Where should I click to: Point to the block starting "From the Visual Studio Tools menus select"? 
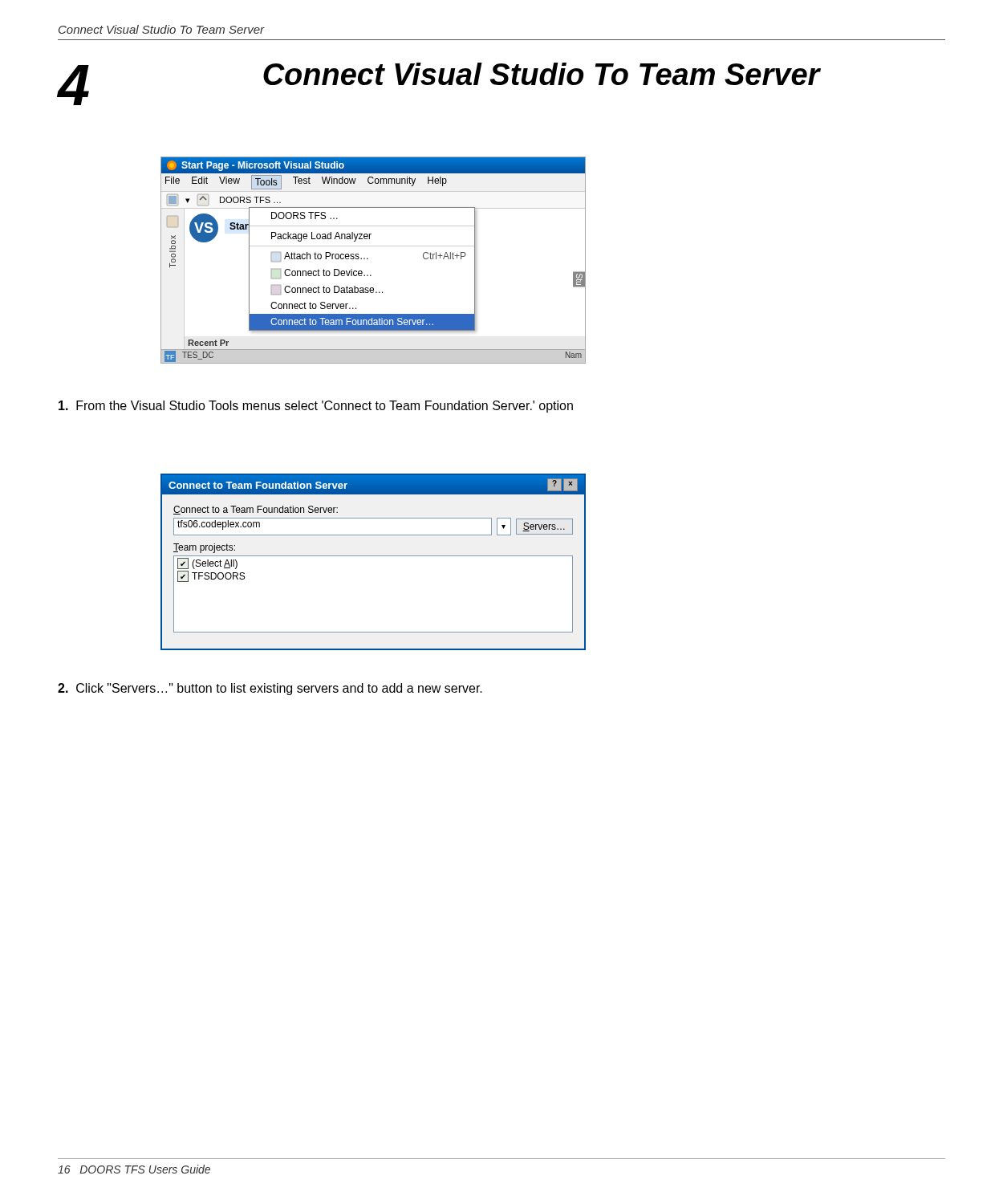point(501,406)
